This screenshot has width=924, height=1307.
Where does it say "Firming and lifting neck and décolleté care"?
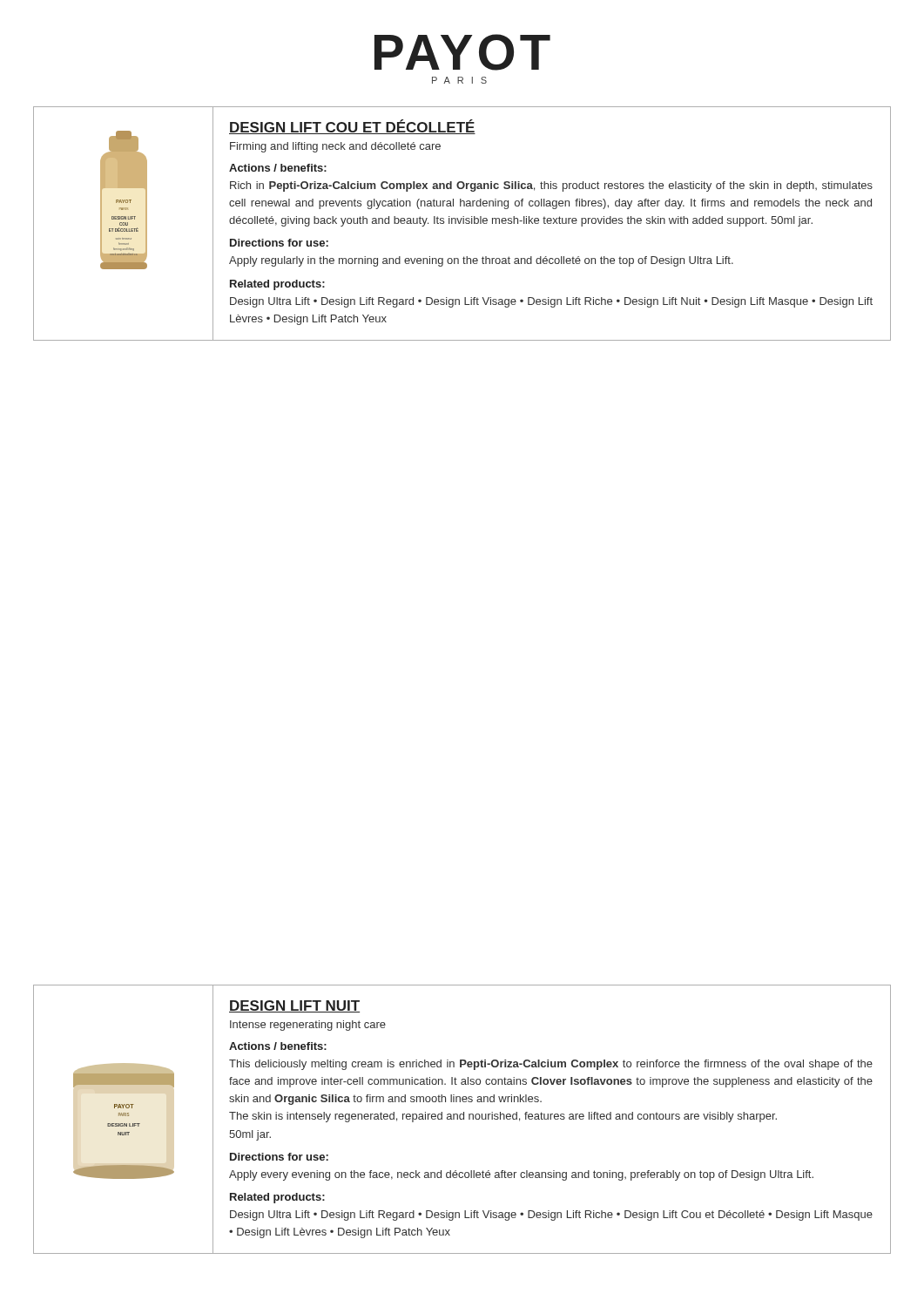[x=335, y=146]
